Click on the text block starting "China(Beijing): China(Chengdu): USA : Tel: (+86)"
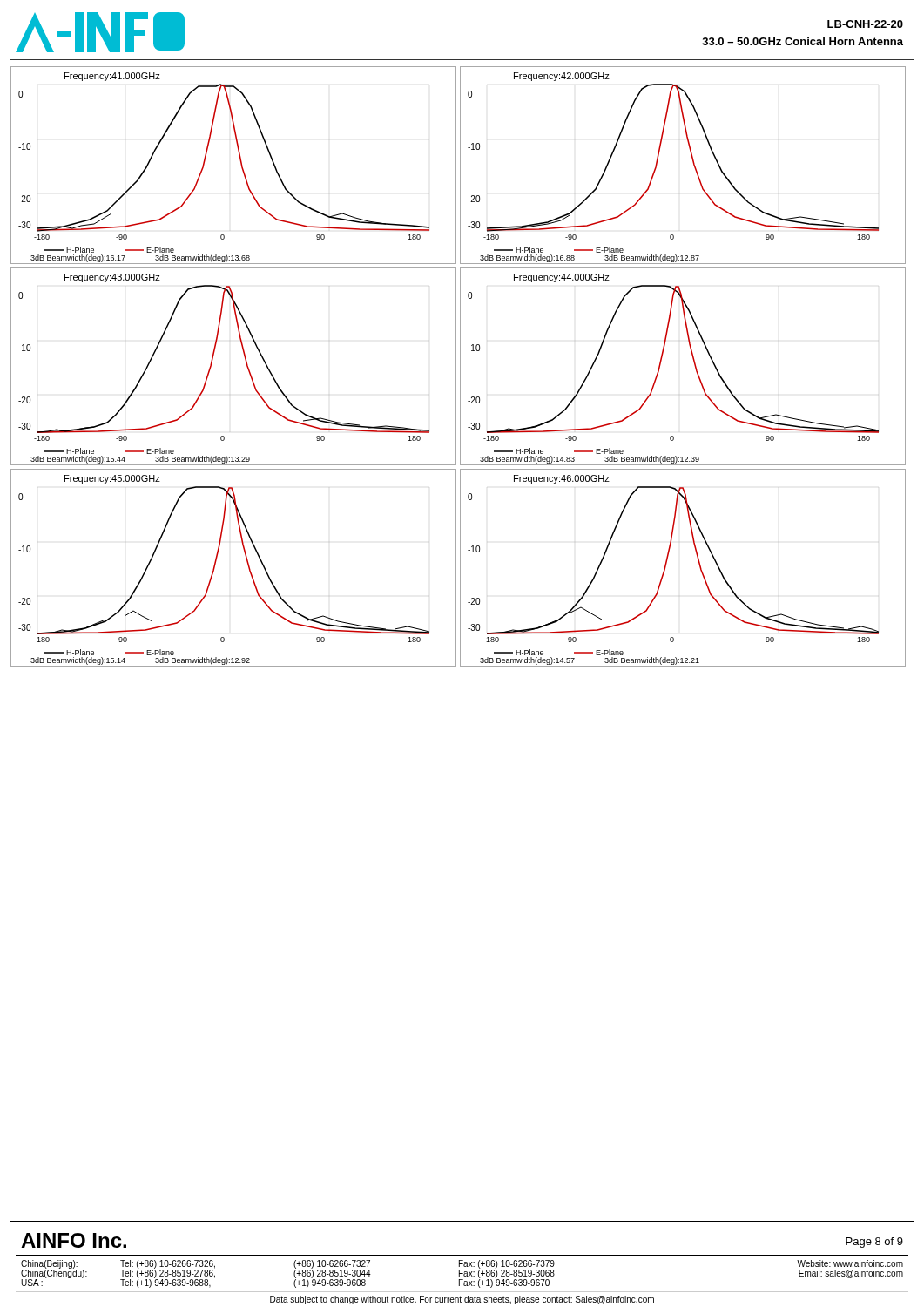Image resolution: width=924 pixels, height=1307 pixels. point(462,1273)
